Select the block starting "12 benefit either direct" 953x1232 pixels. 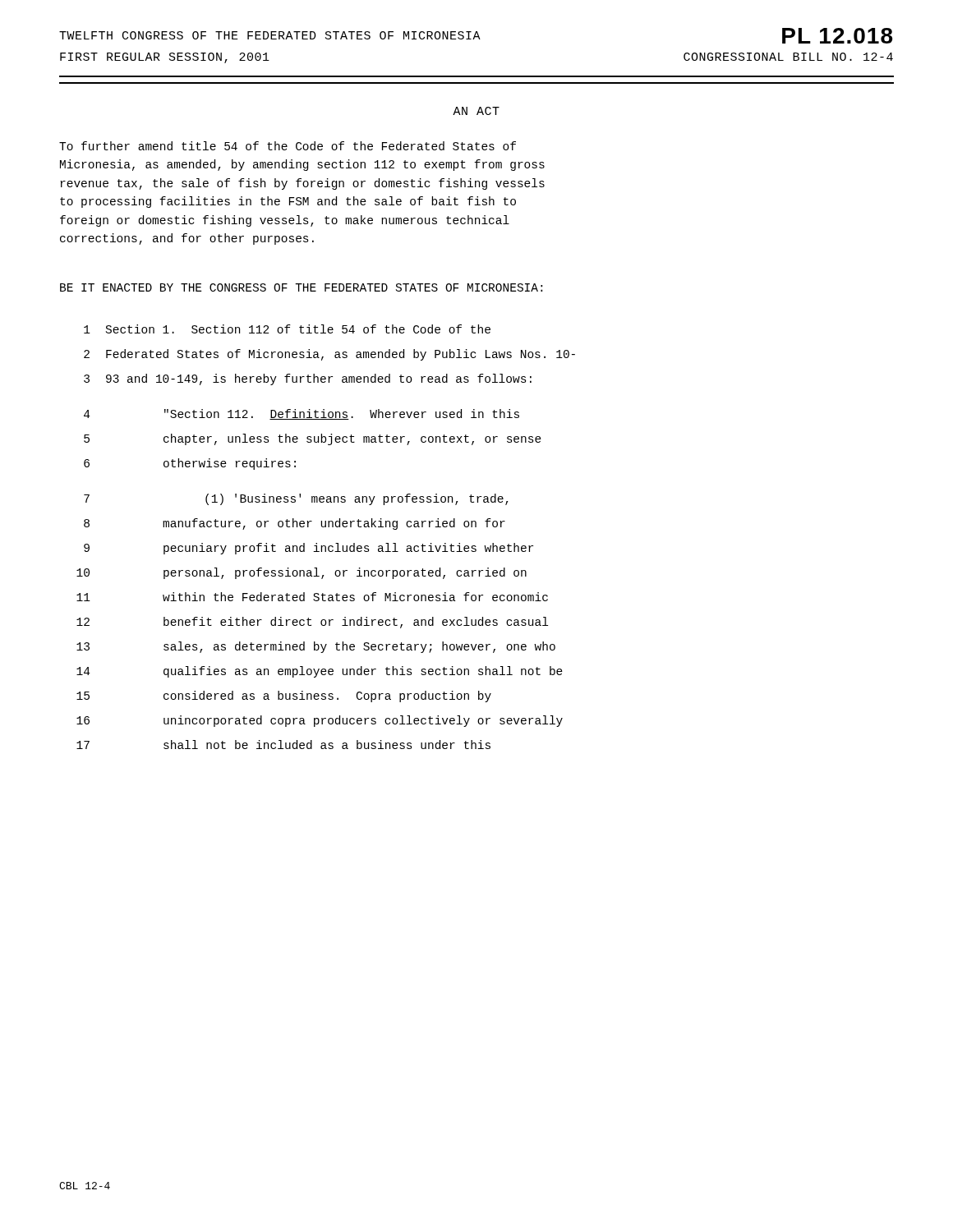coord(476,623)
